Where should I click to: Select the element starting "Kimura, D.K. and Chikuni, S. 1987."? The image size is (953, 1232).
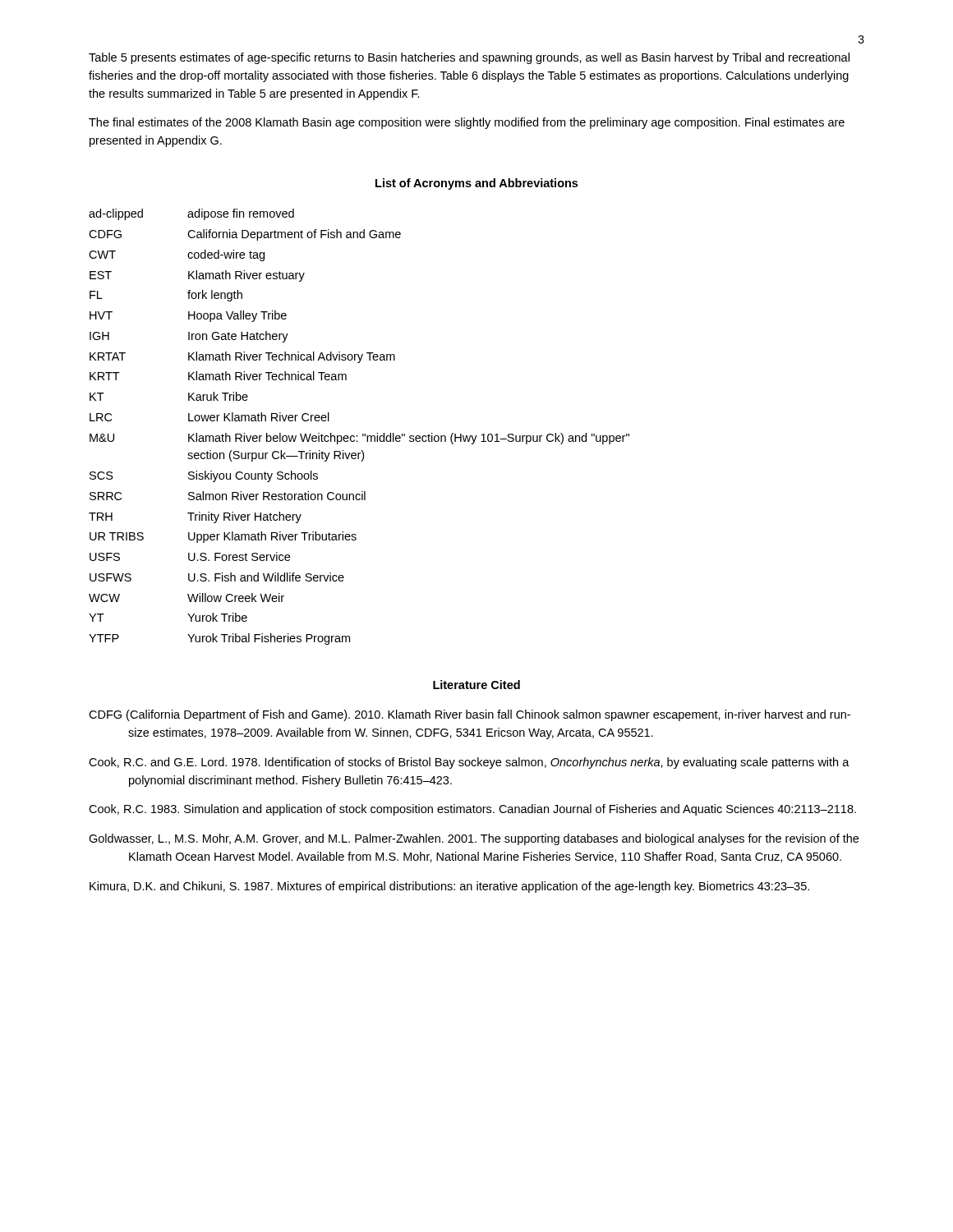(449, 886)
